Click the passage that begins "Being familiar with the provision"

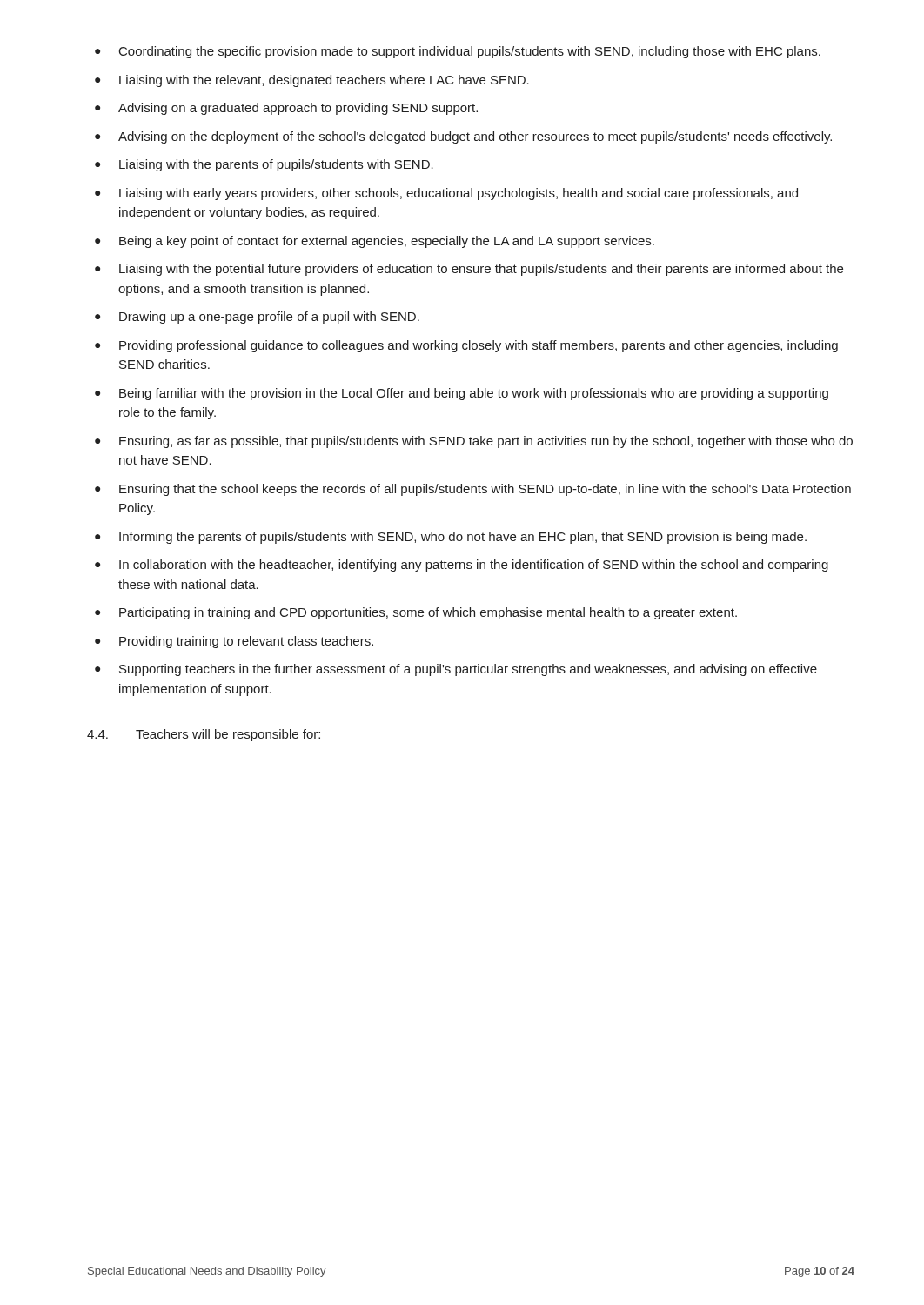coord(471,403)
